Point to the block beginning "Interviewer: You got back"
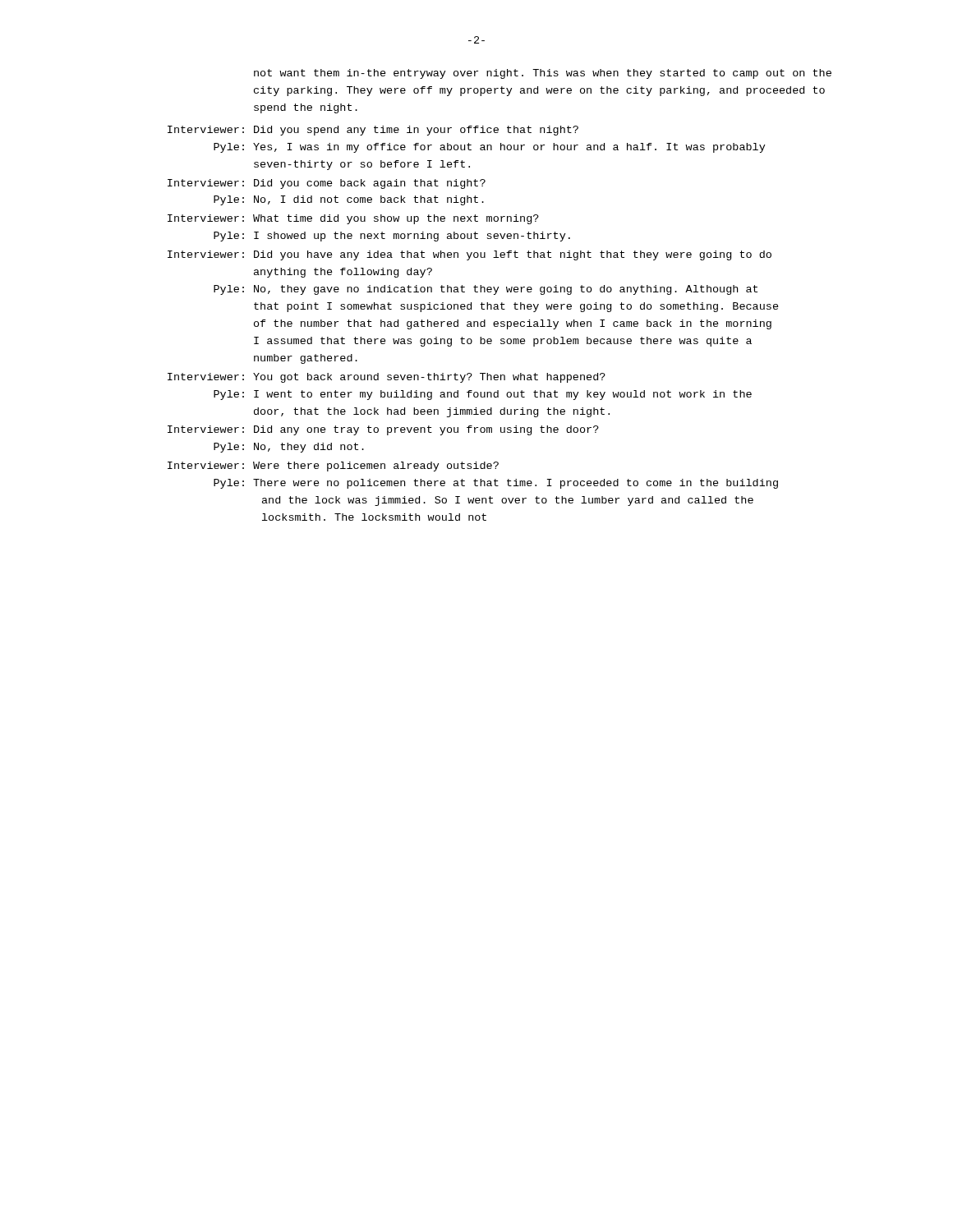Screen dimensions: 1232x953 tap(485, 395)
